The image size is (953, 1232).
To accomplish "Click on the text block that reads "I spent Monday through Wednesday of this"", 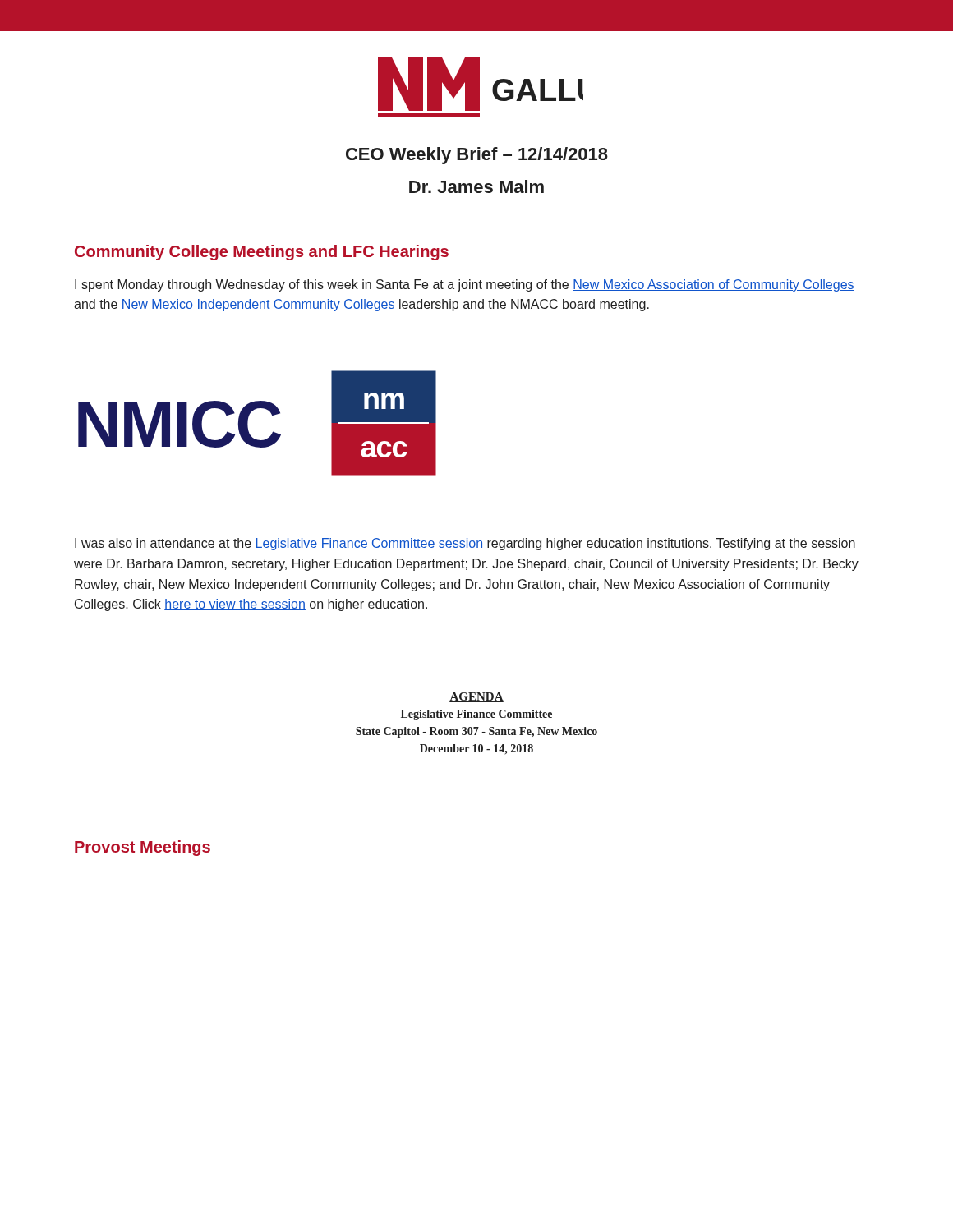I will [464, 294].
